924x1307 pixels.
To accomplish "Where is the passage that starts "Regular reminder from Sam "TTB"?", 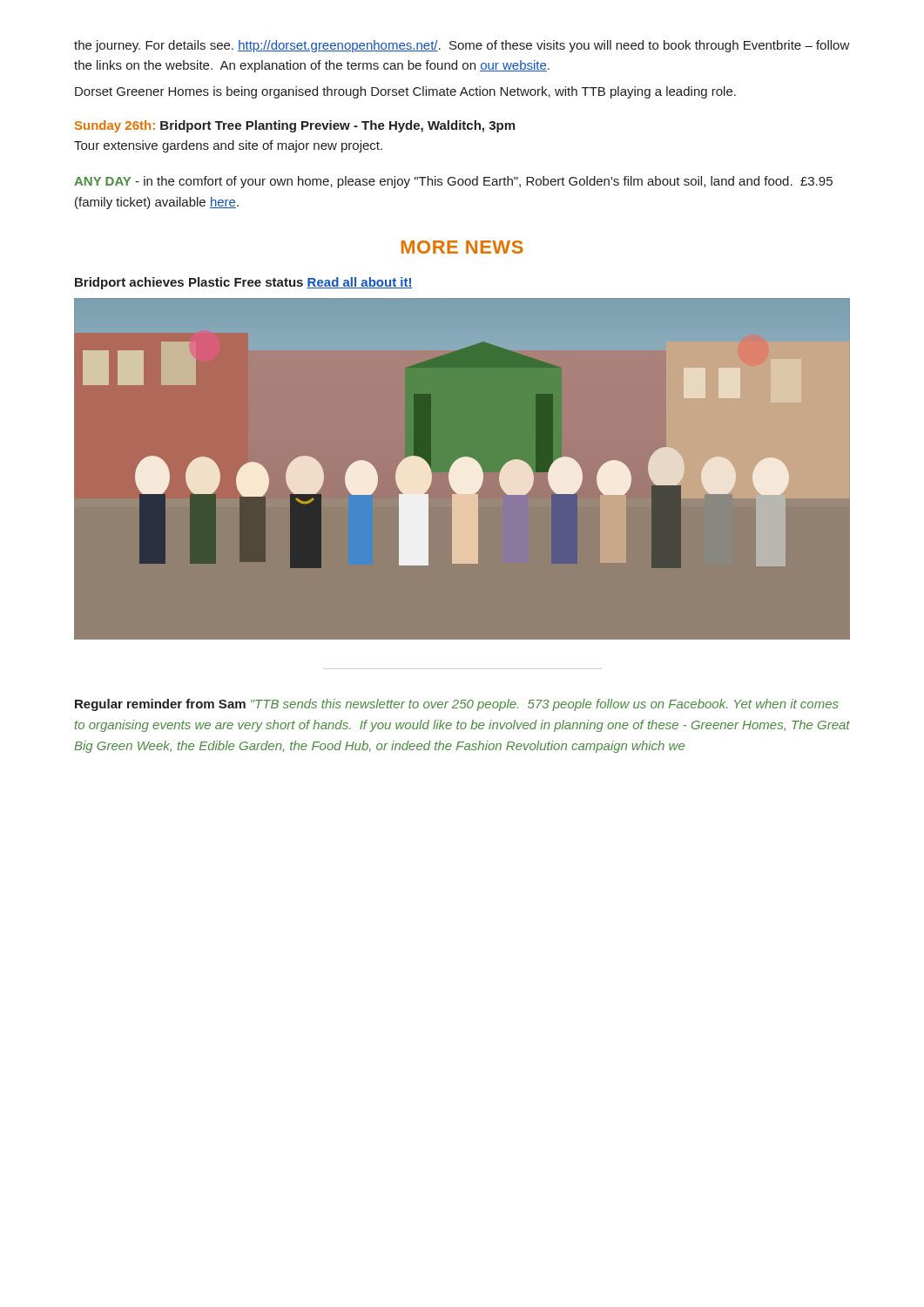I will tap(462, 724).
